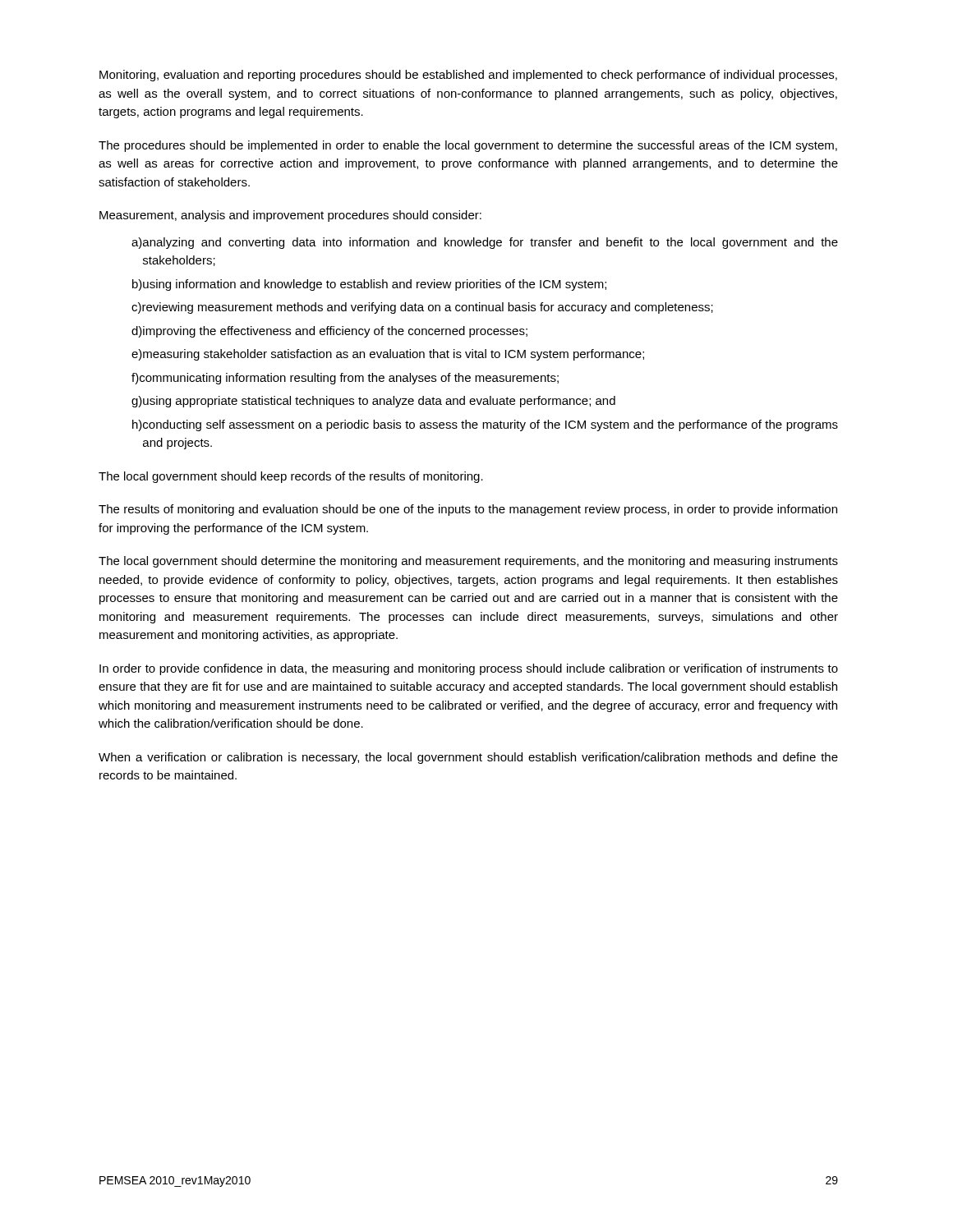Image resolution: width=953 pixels, height=1232 pixels.
Task: Navigate to the passage starting "d) improving the effectiveness and efficiency"
Action: click(x=468, y=331)
